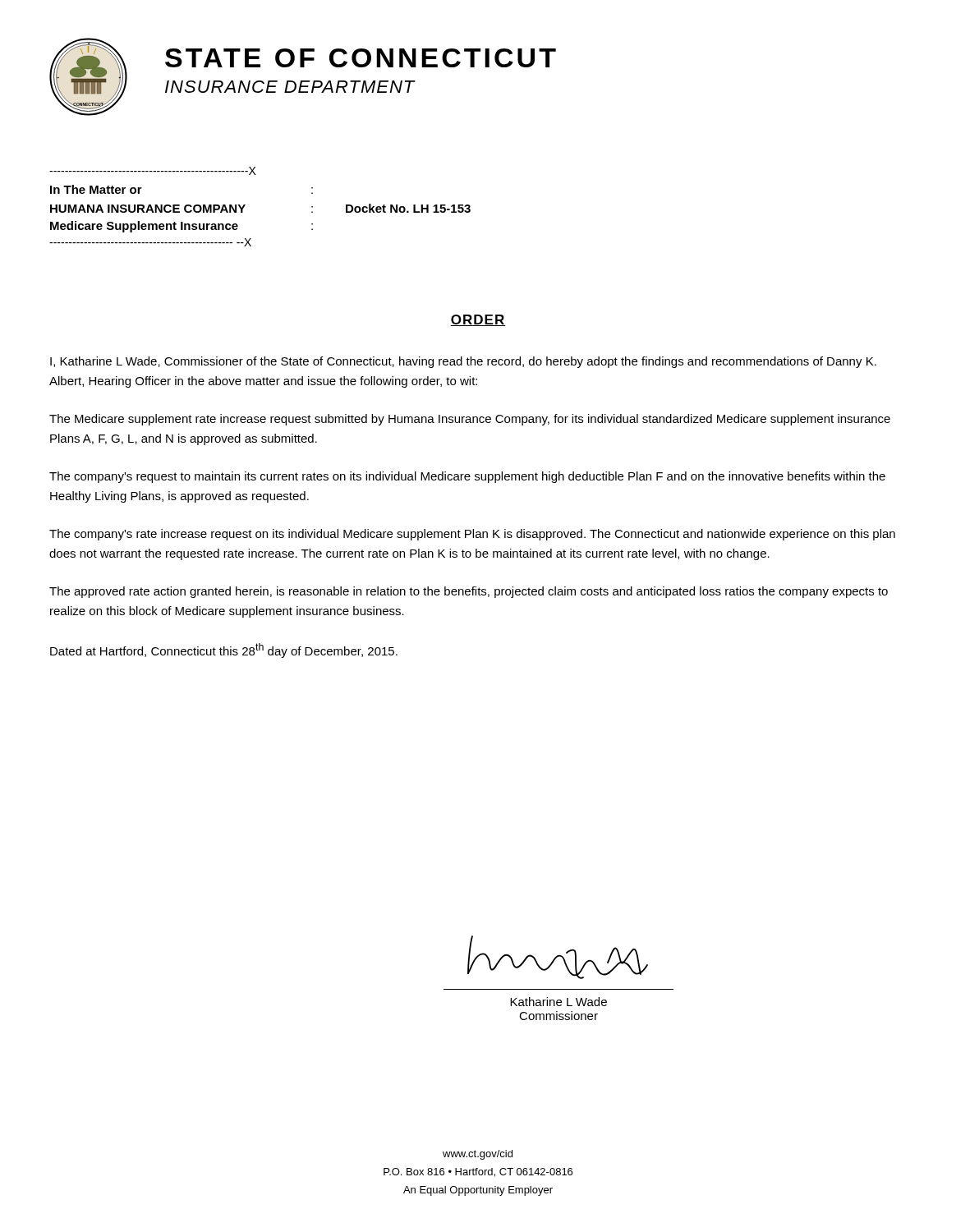Select the illustration

click(x=558, y=954)
